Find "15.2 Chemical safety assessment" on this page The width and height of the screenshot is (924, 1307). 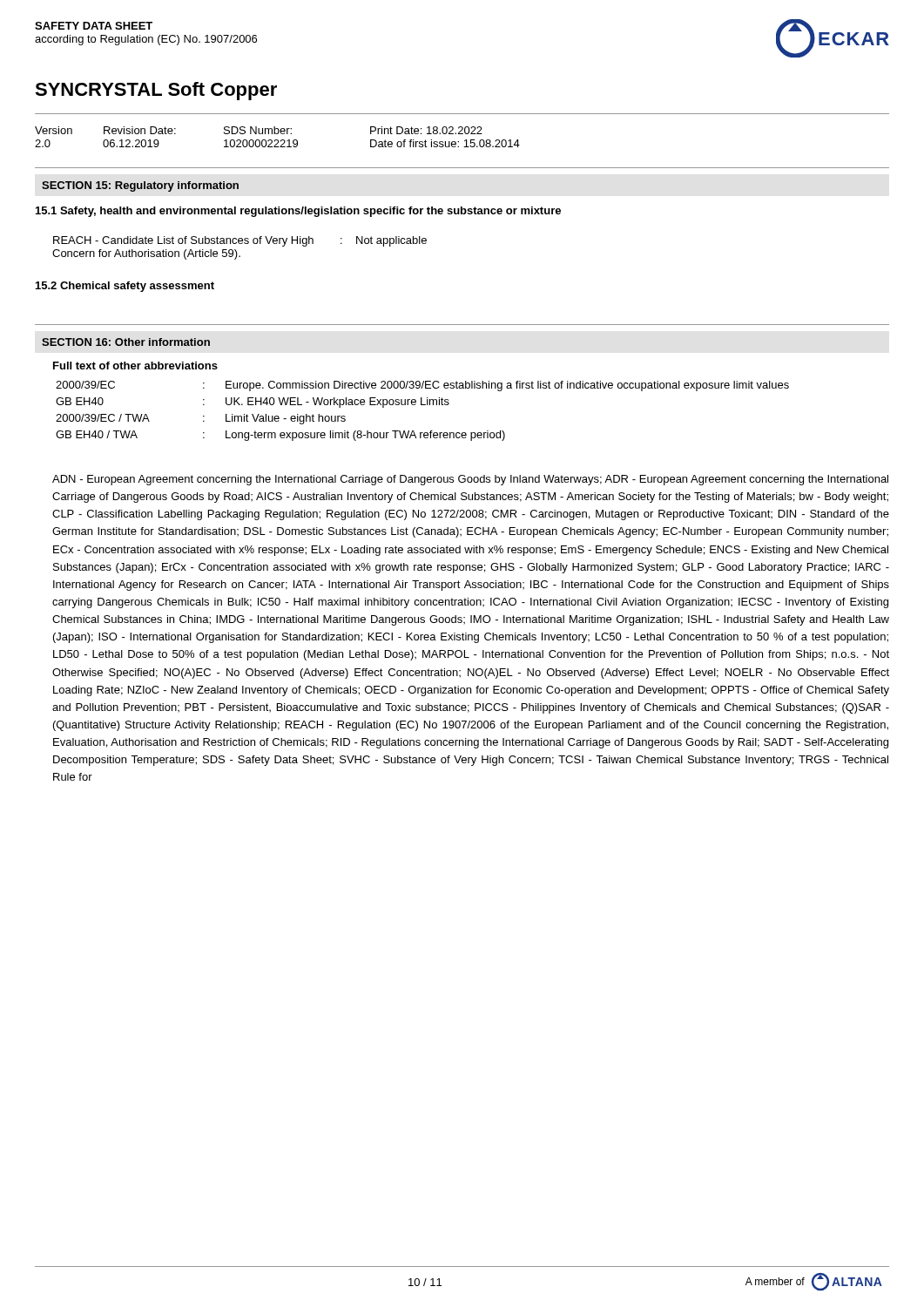(x=125, y=285)
